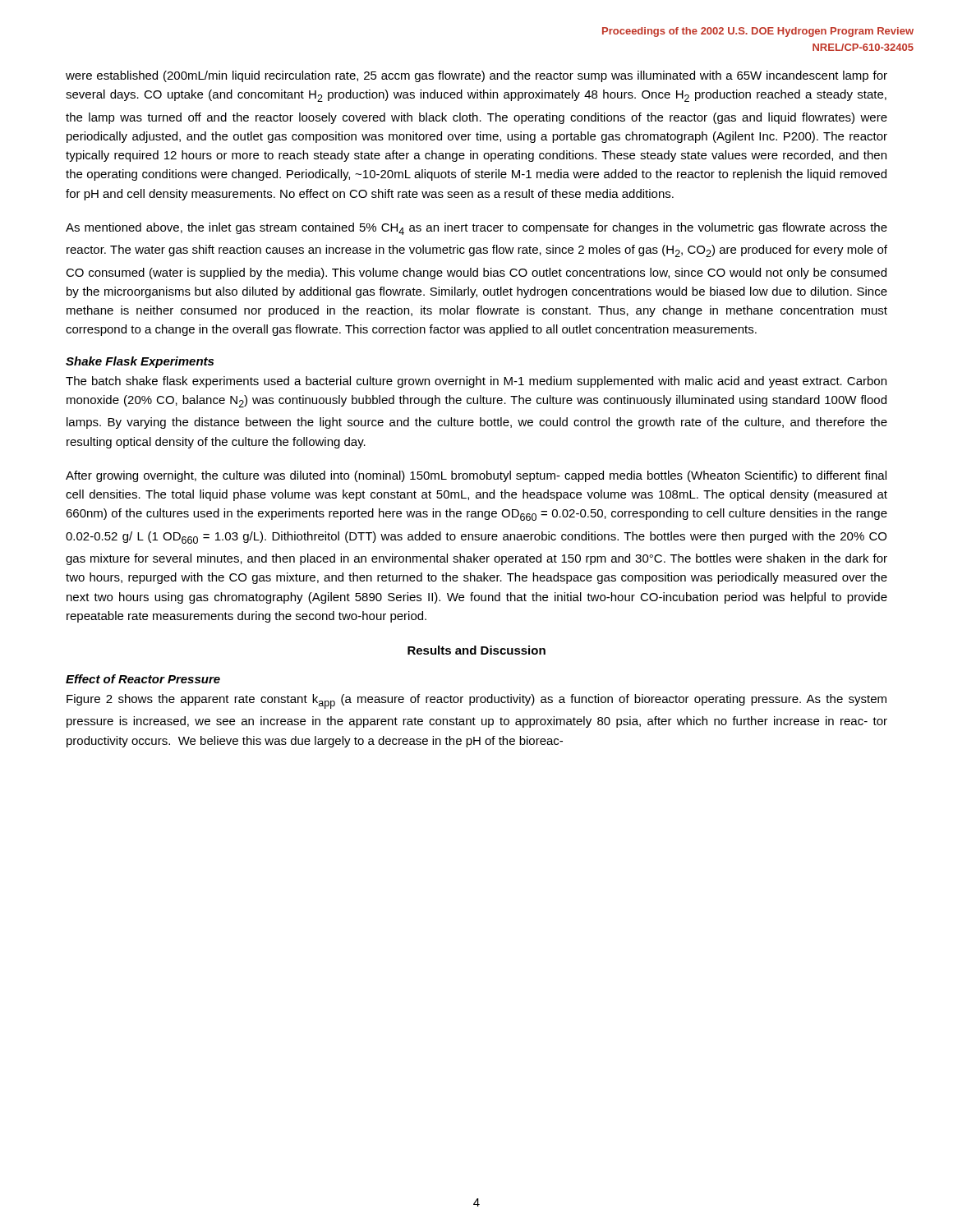
Task: Locate the section header that reads "Shake Flask Experiments"
Action: click(140, 361)
